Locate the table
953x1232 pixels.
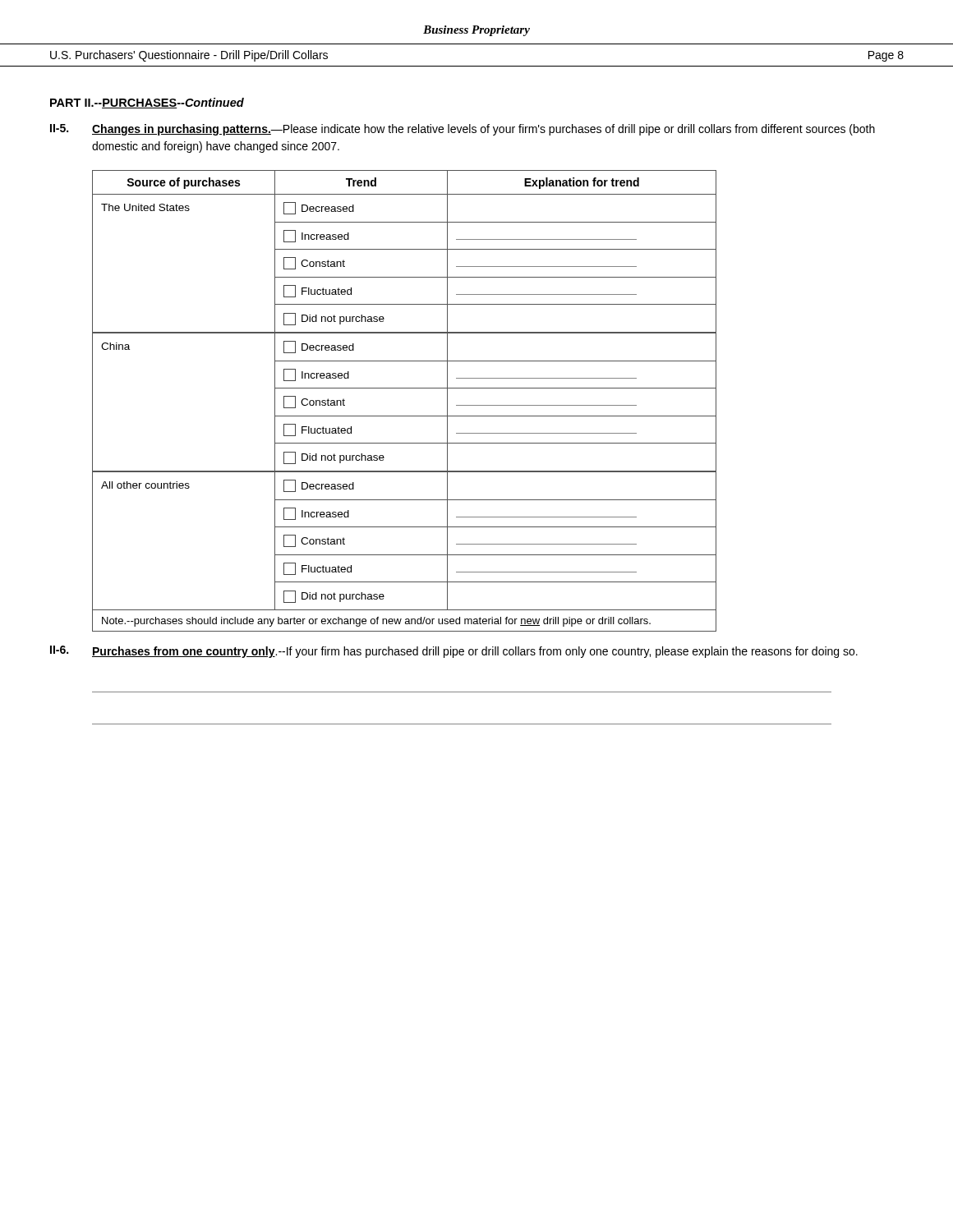[x=498, y=401]
